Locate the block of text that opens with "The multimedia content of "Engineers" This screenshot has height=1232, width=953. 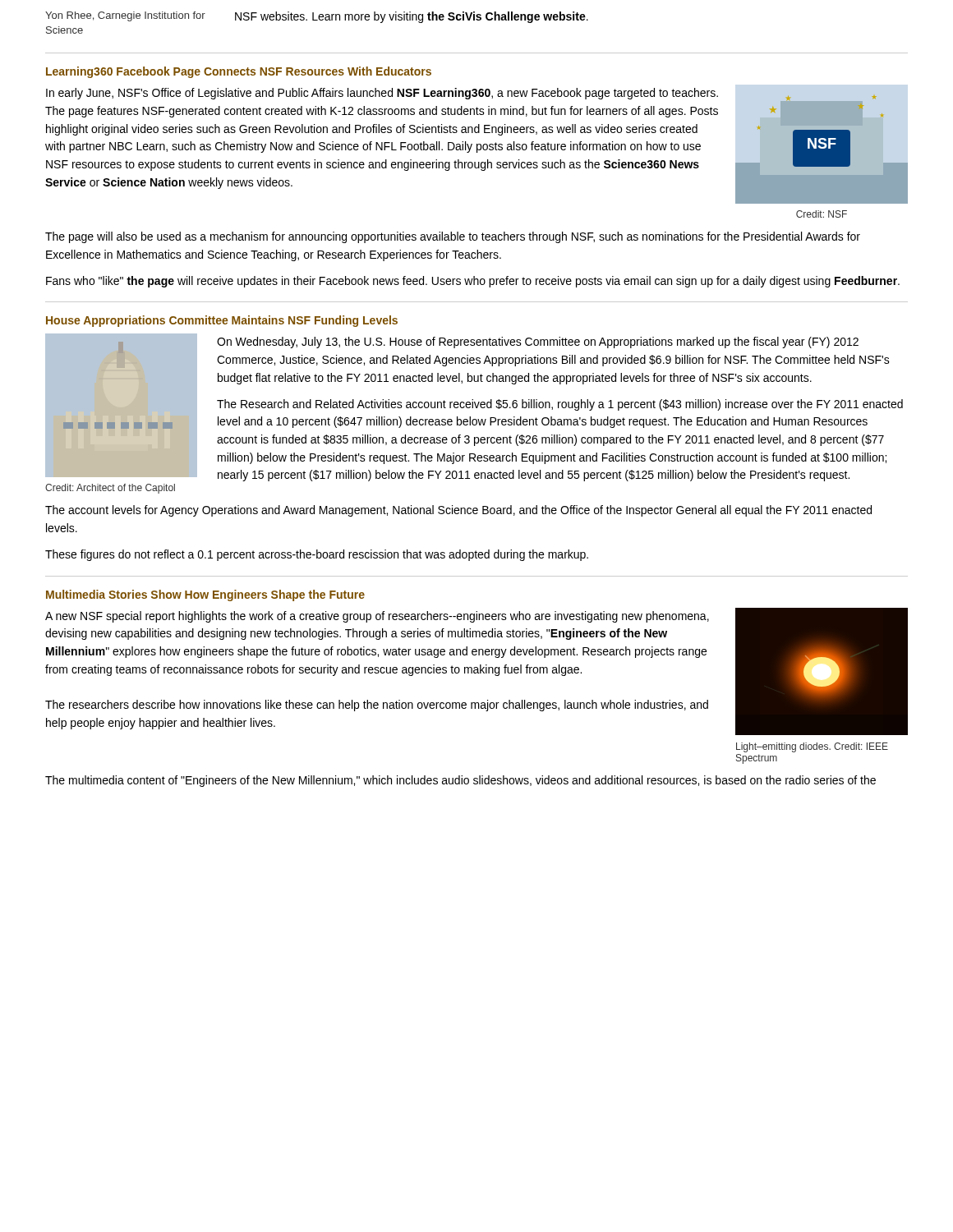[x=461, y=780]
